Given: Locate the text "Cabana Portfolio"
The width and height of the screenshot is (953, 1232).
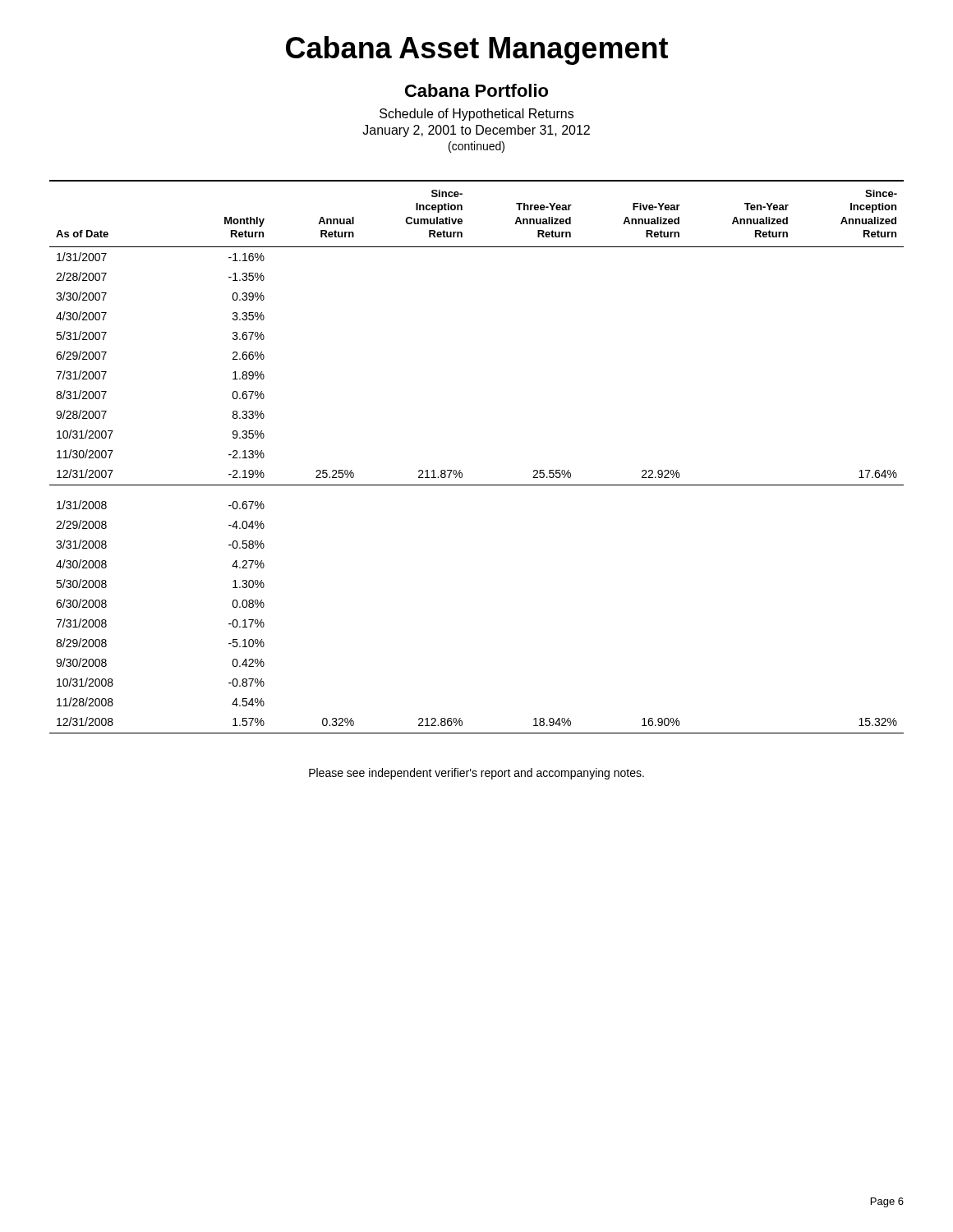Looking at the screenshot, I should pos(476,91).
